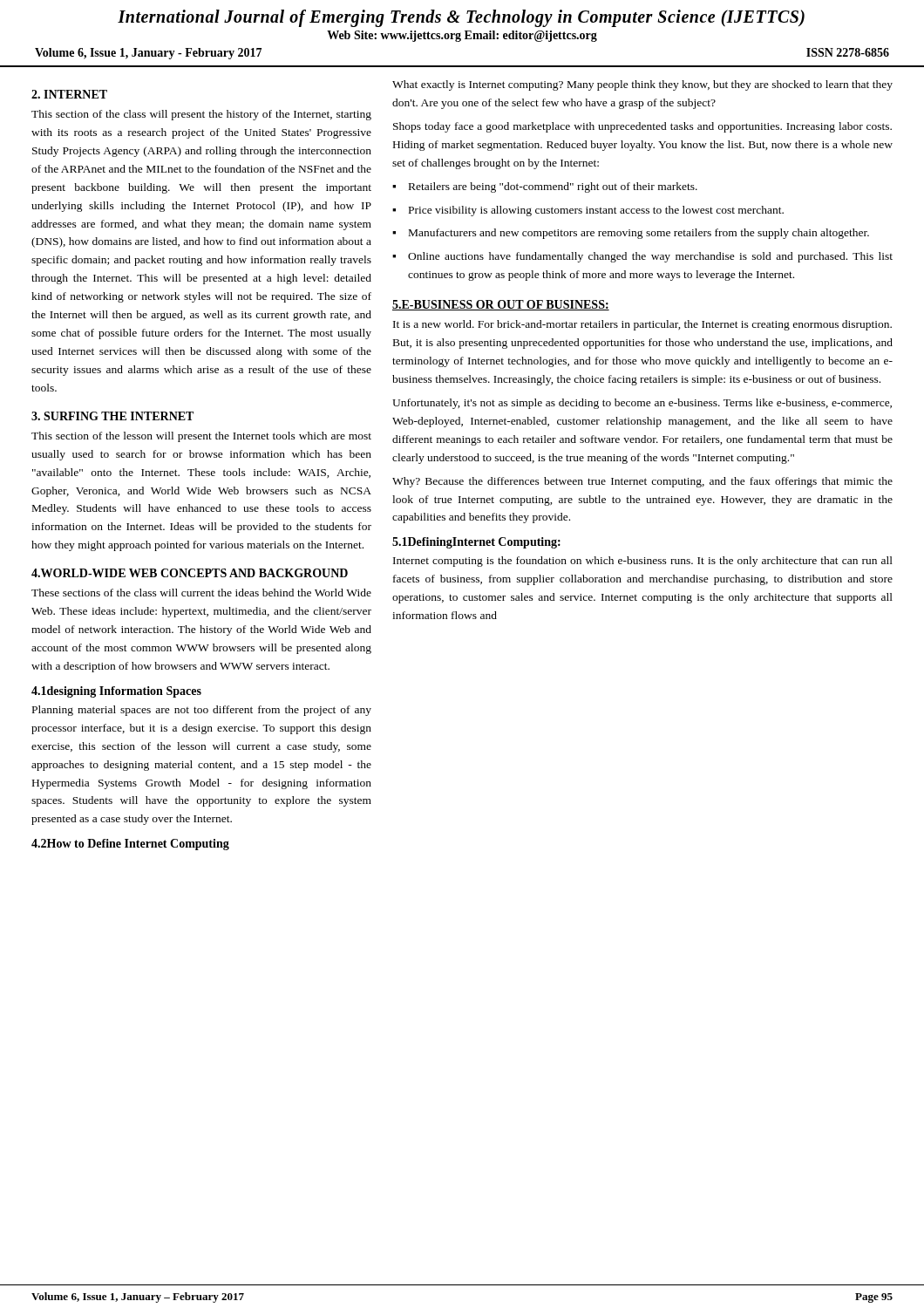Screen dimensions: 1308x924
Task: Locate the block of text that opens with "What exactly is Internet computing? Many"
Action: tap(642, 93)
